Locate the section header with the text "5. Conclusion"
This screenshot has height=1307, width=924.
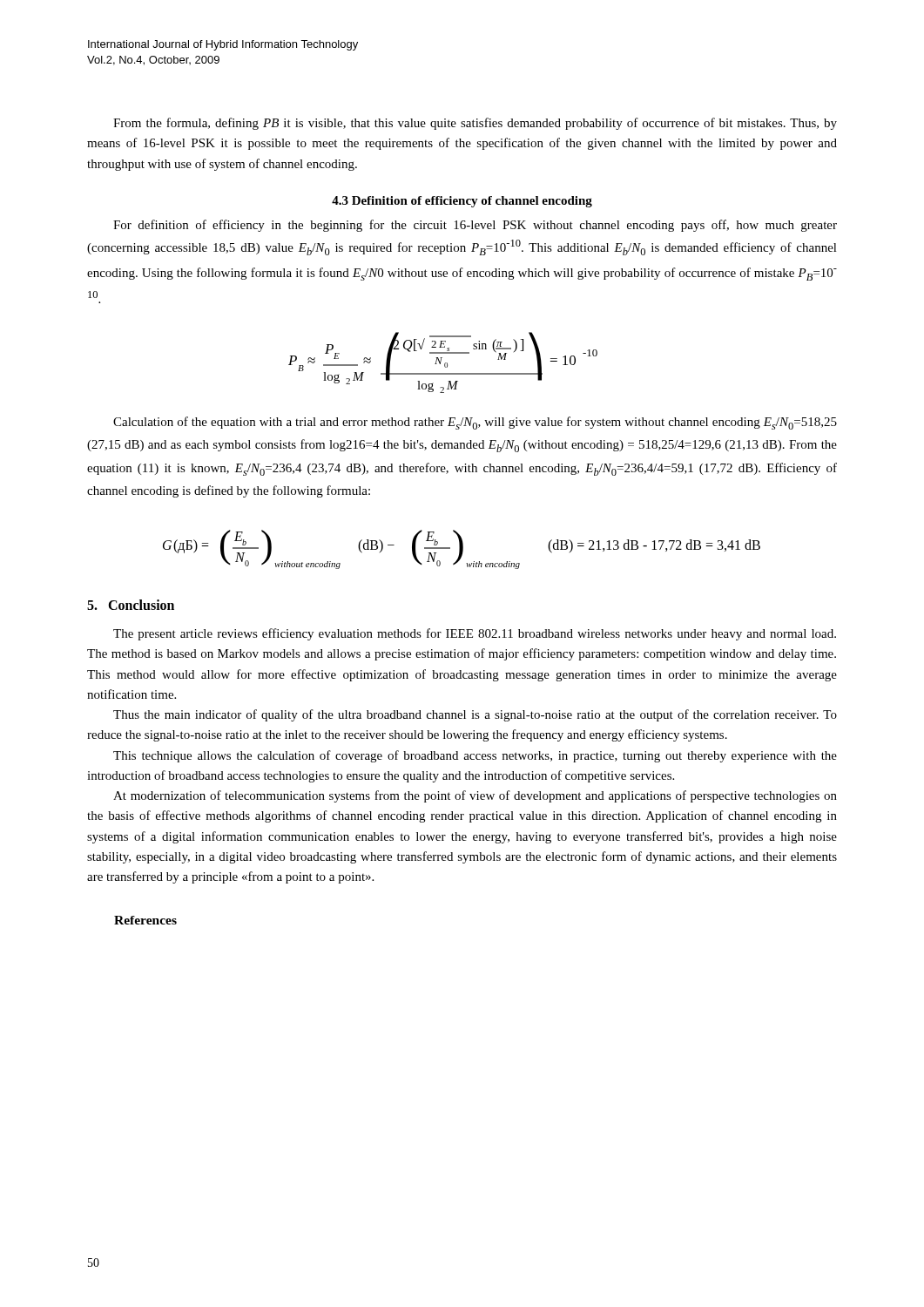131,605
